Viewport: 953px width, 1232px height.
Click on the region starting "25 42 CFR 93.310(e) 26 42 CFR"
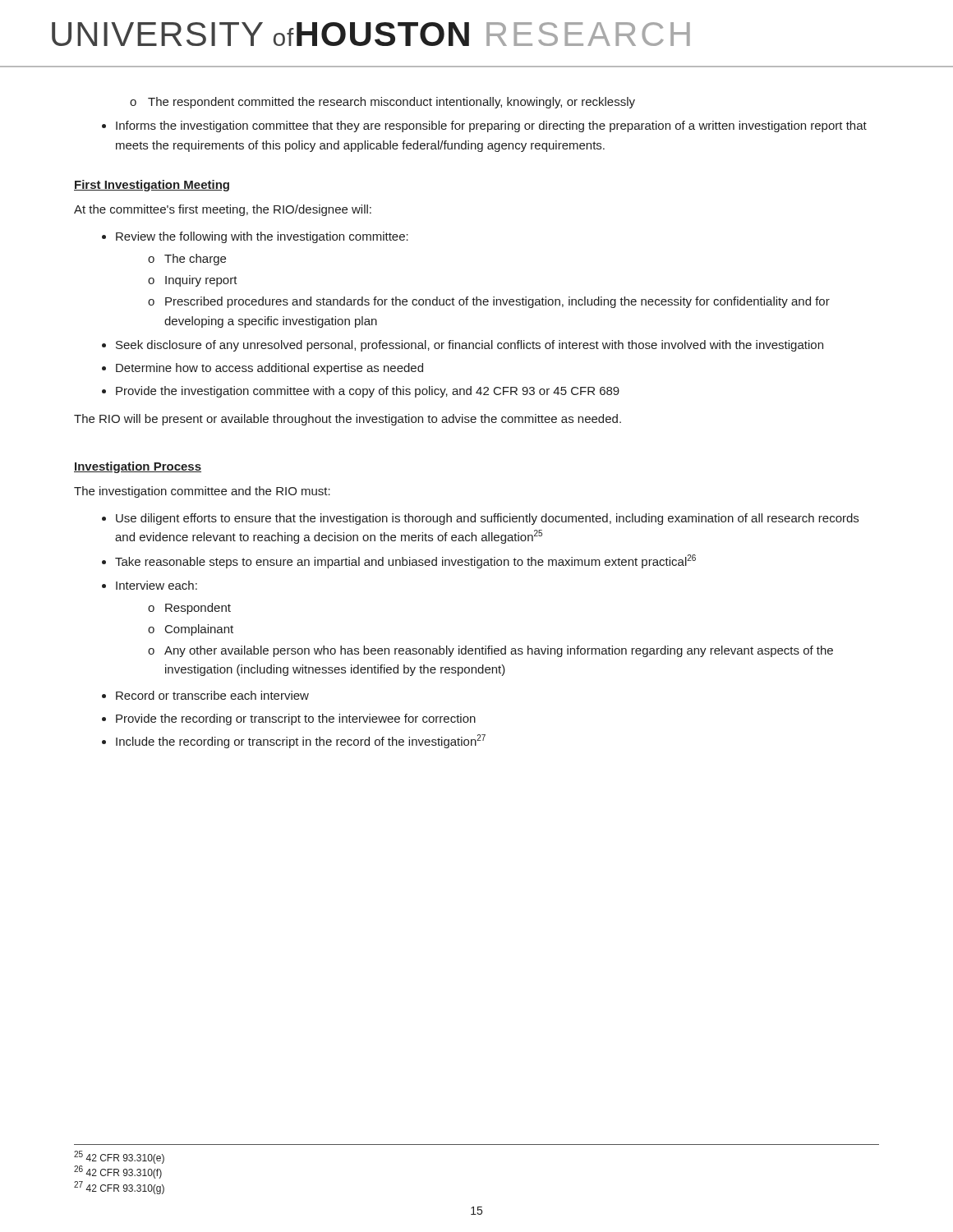coord(119,1157)
